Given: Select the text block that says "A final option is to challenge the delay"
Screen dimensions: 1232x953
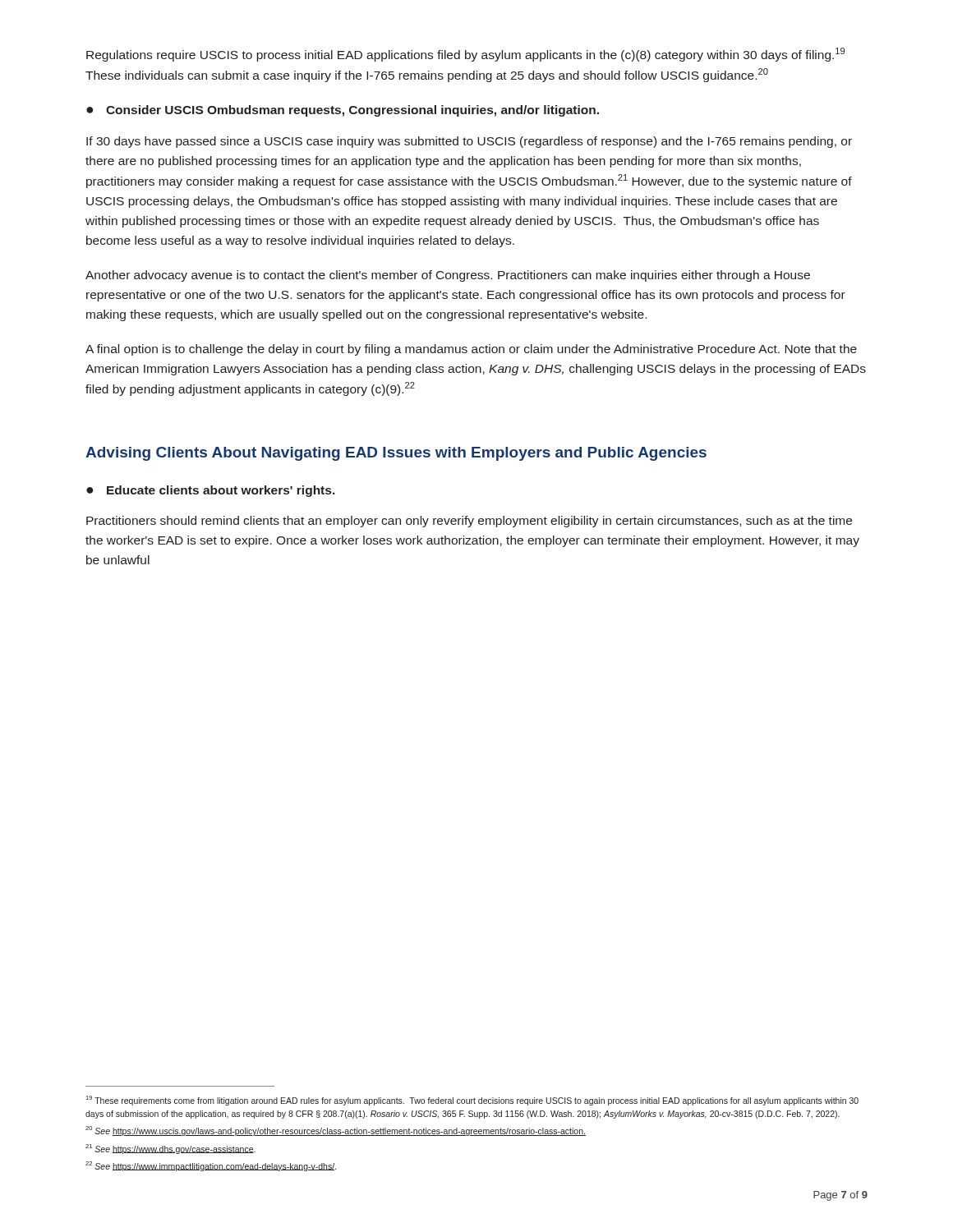Looking at the screenshot, I should tap(476, 369).
